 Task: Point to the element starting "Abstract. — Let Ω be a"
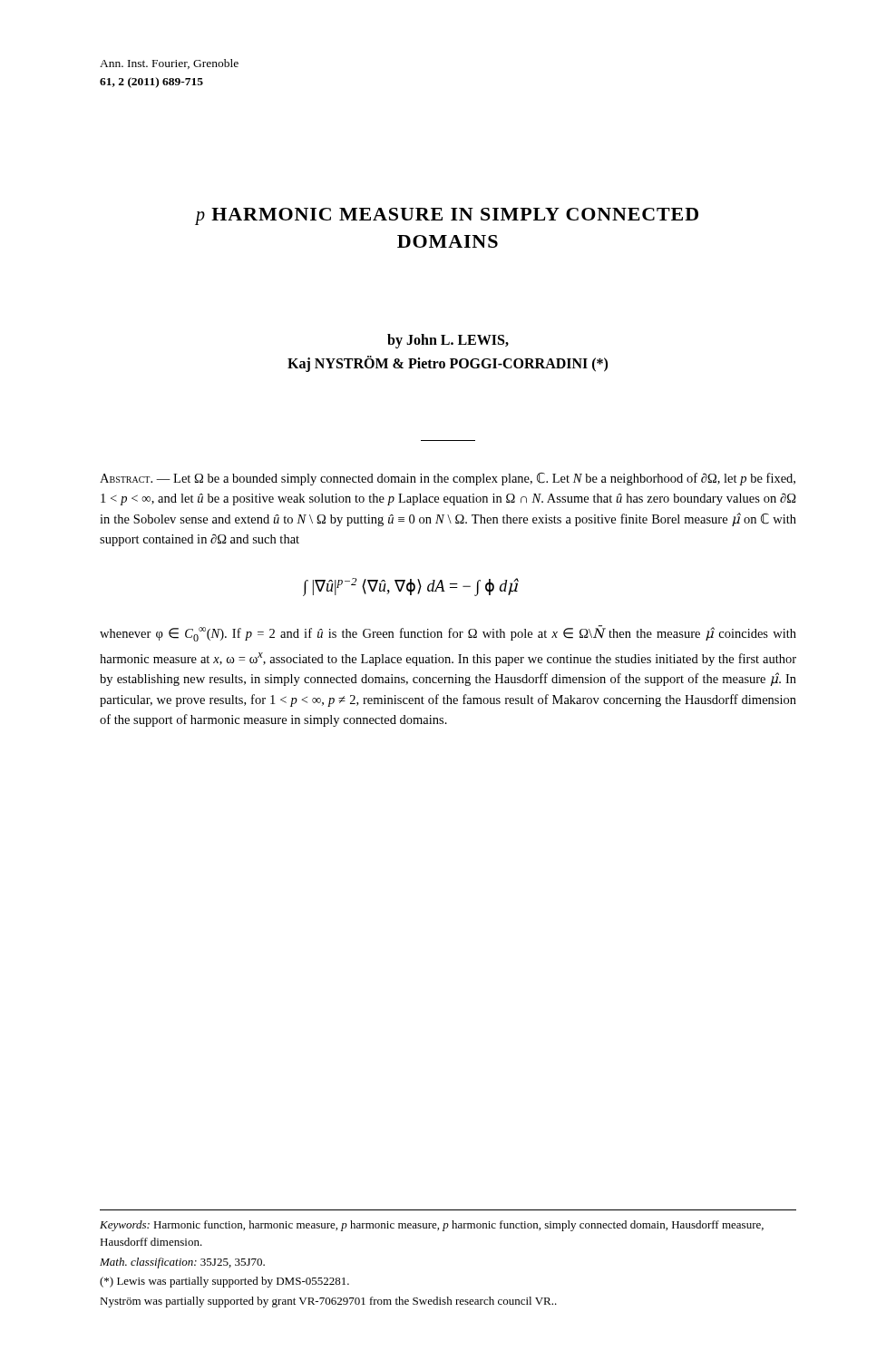tap(448, 509)
